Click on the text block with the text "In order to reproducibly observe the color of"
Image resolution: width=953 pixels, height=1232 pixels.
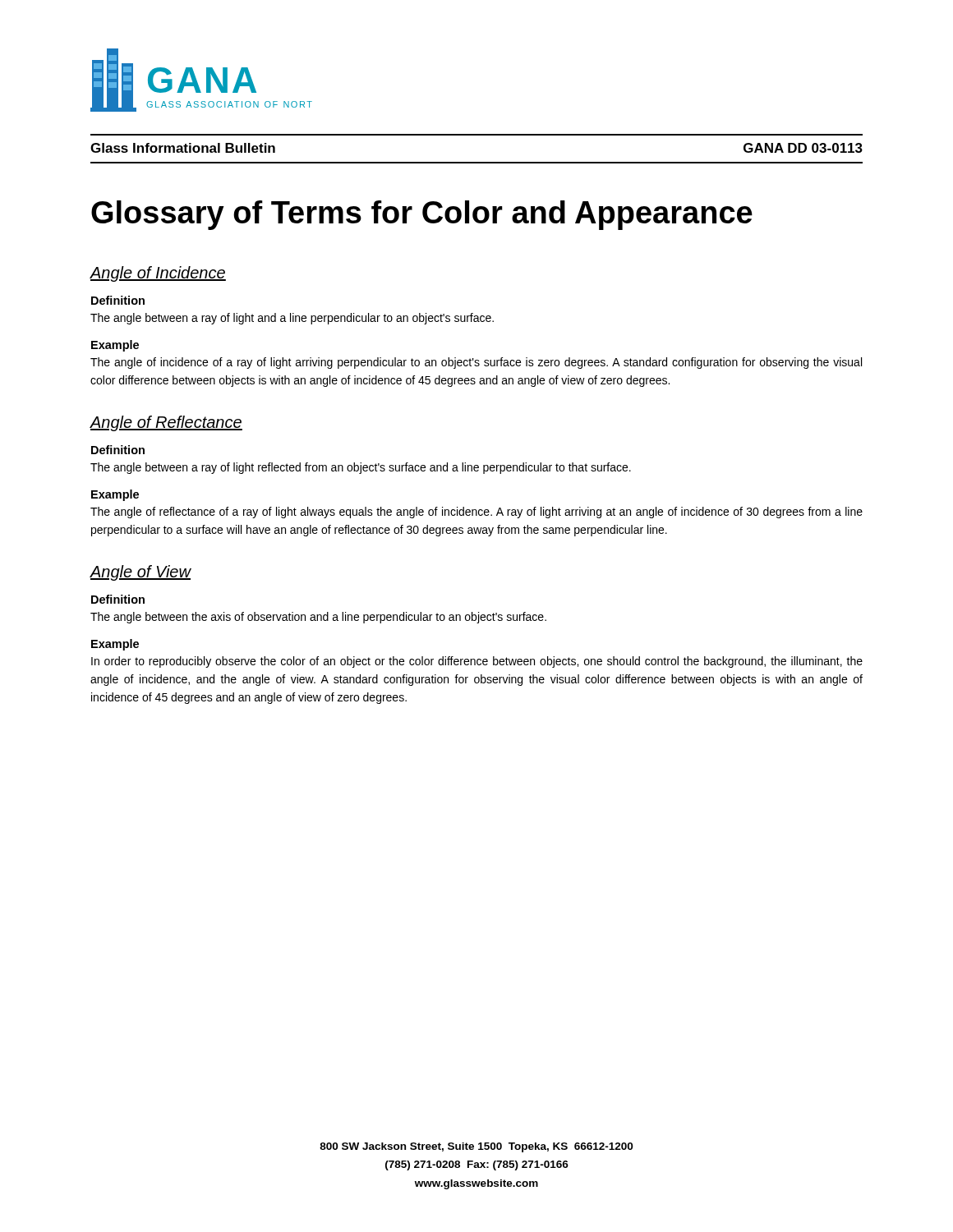tap(476, 679)
